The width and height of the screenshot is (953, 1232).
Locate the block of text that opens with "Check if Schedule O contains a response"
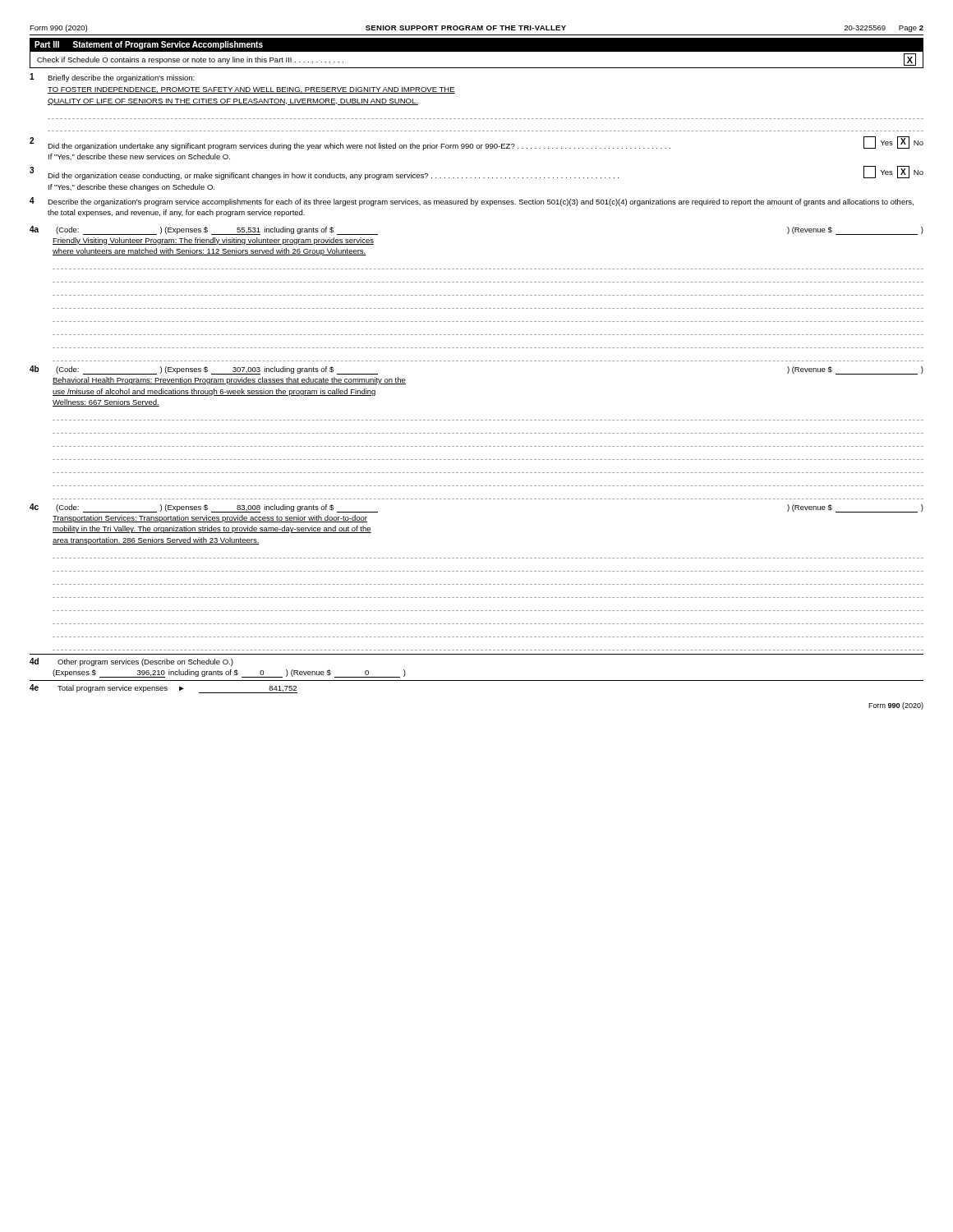point(476,60)
